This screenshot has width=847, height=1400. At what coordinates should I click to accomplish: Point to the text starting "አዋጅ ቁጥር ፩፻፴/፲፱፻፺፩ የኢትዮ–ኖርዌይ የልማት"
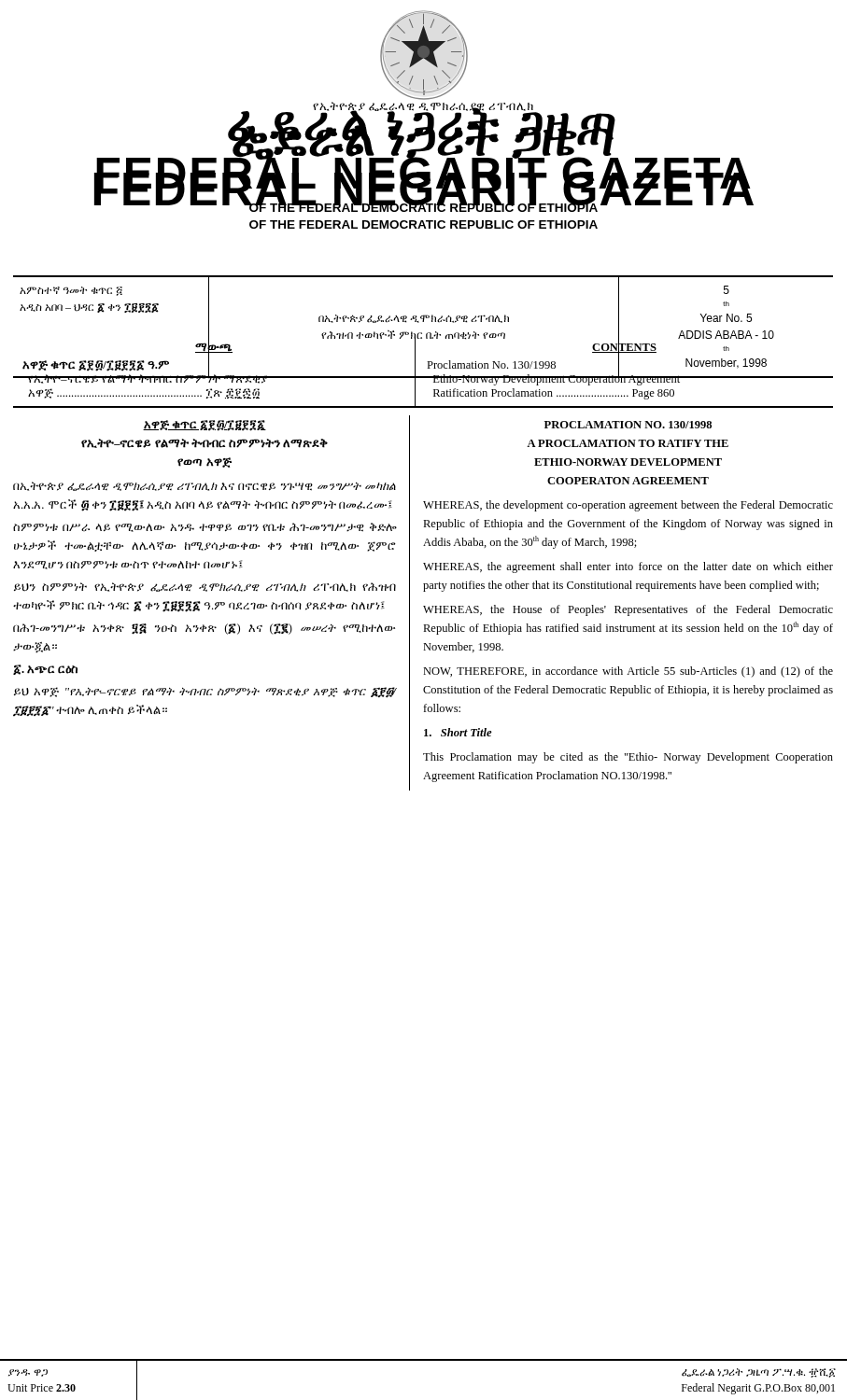205,443
